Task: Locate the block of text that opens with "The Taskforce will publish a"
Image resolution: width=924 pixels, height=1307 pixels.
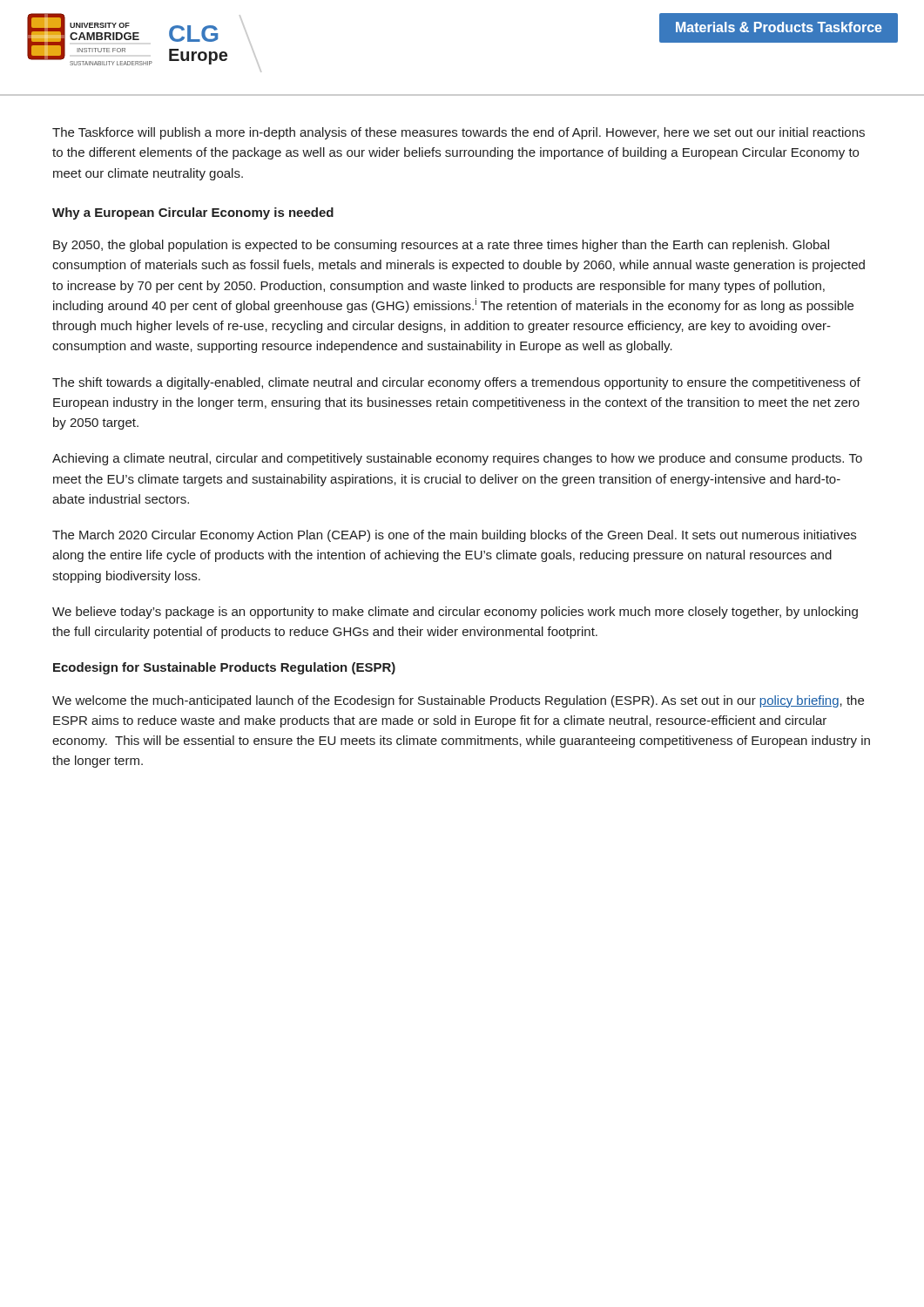Action: [x=462, y=152]
